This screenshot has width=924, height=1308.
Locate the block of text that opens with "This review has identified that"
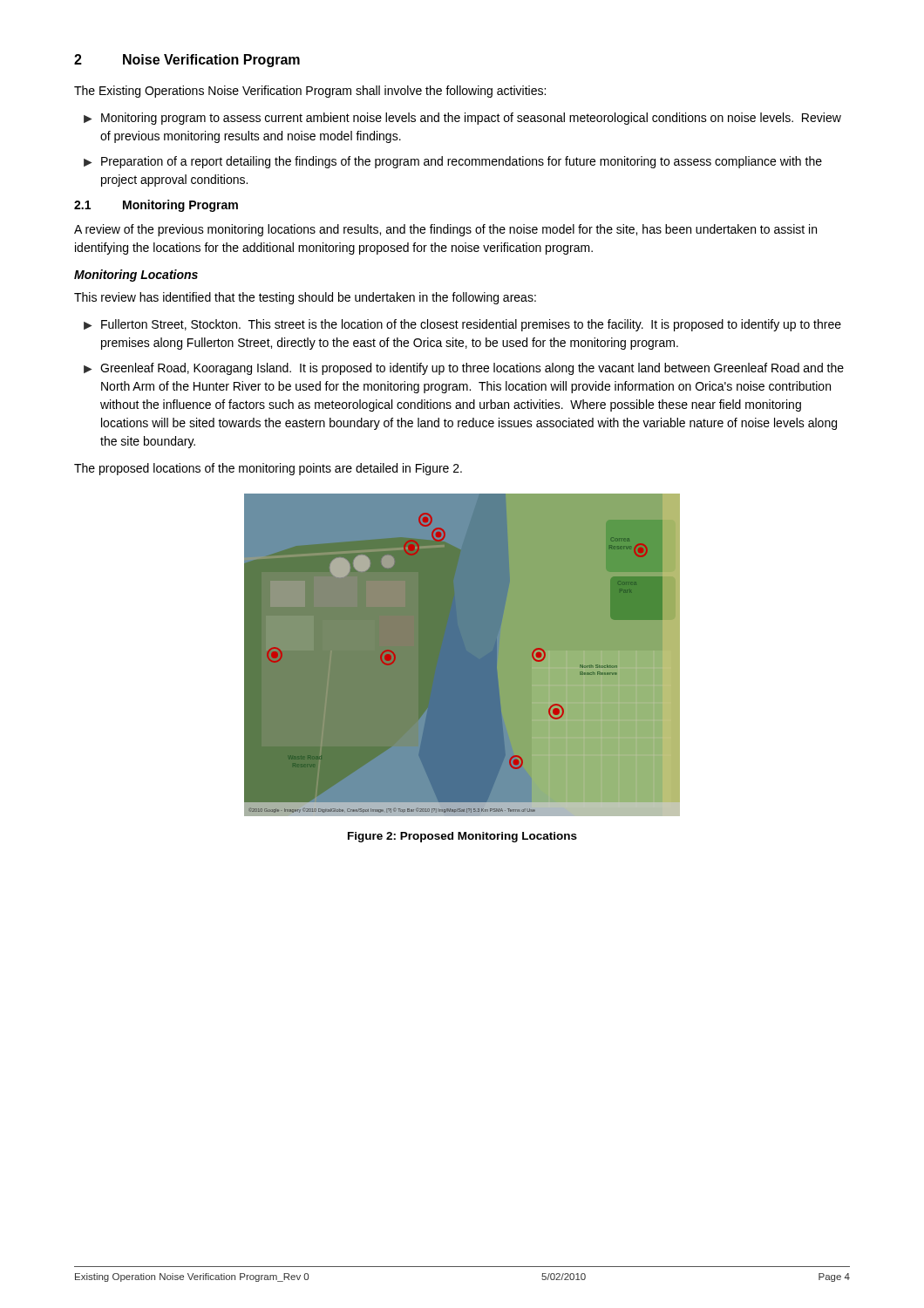pos(305,297)
